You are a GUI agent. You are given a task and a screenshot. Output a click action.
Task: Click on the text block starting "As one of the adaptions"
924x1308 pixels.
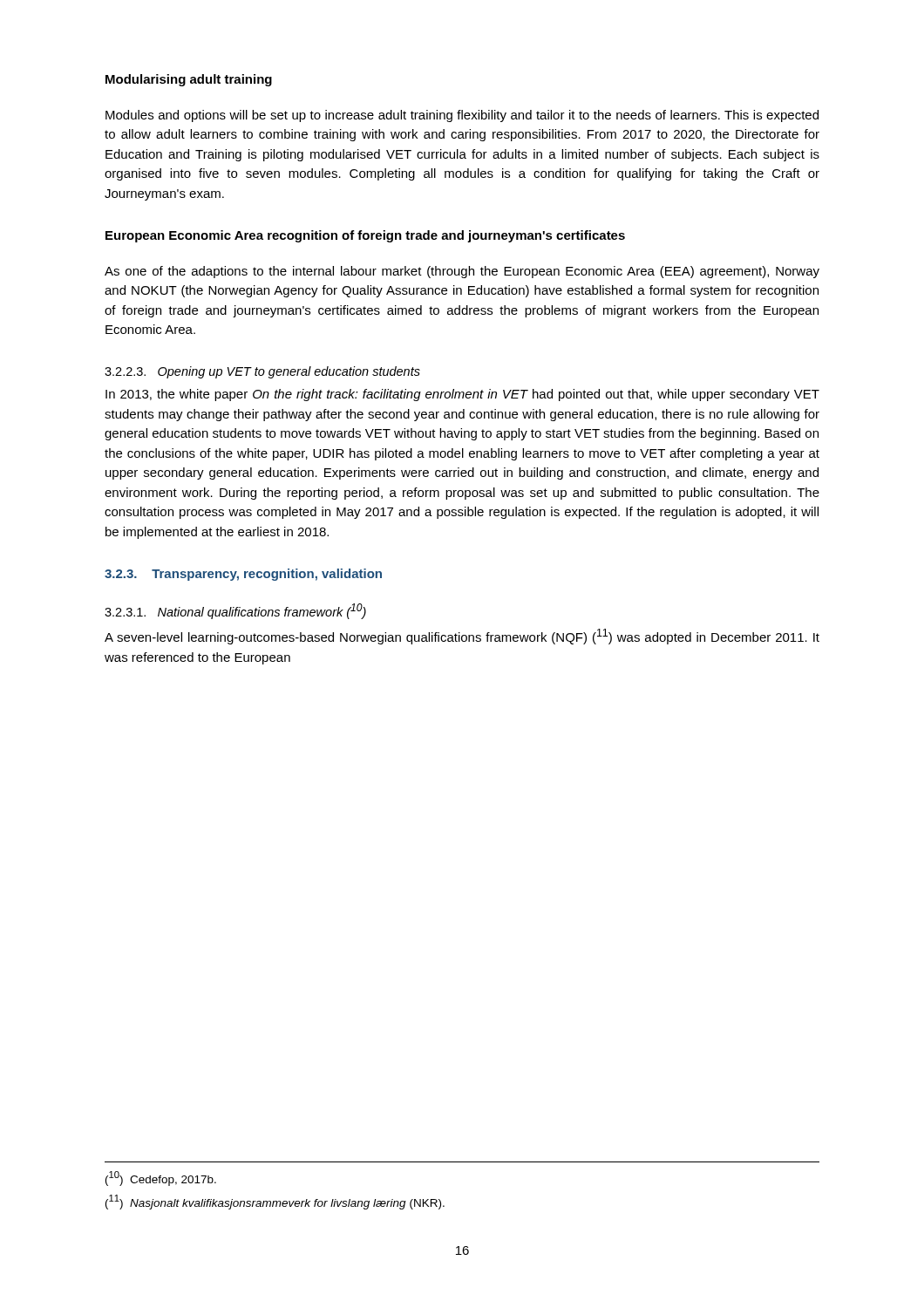coord(462,300)
